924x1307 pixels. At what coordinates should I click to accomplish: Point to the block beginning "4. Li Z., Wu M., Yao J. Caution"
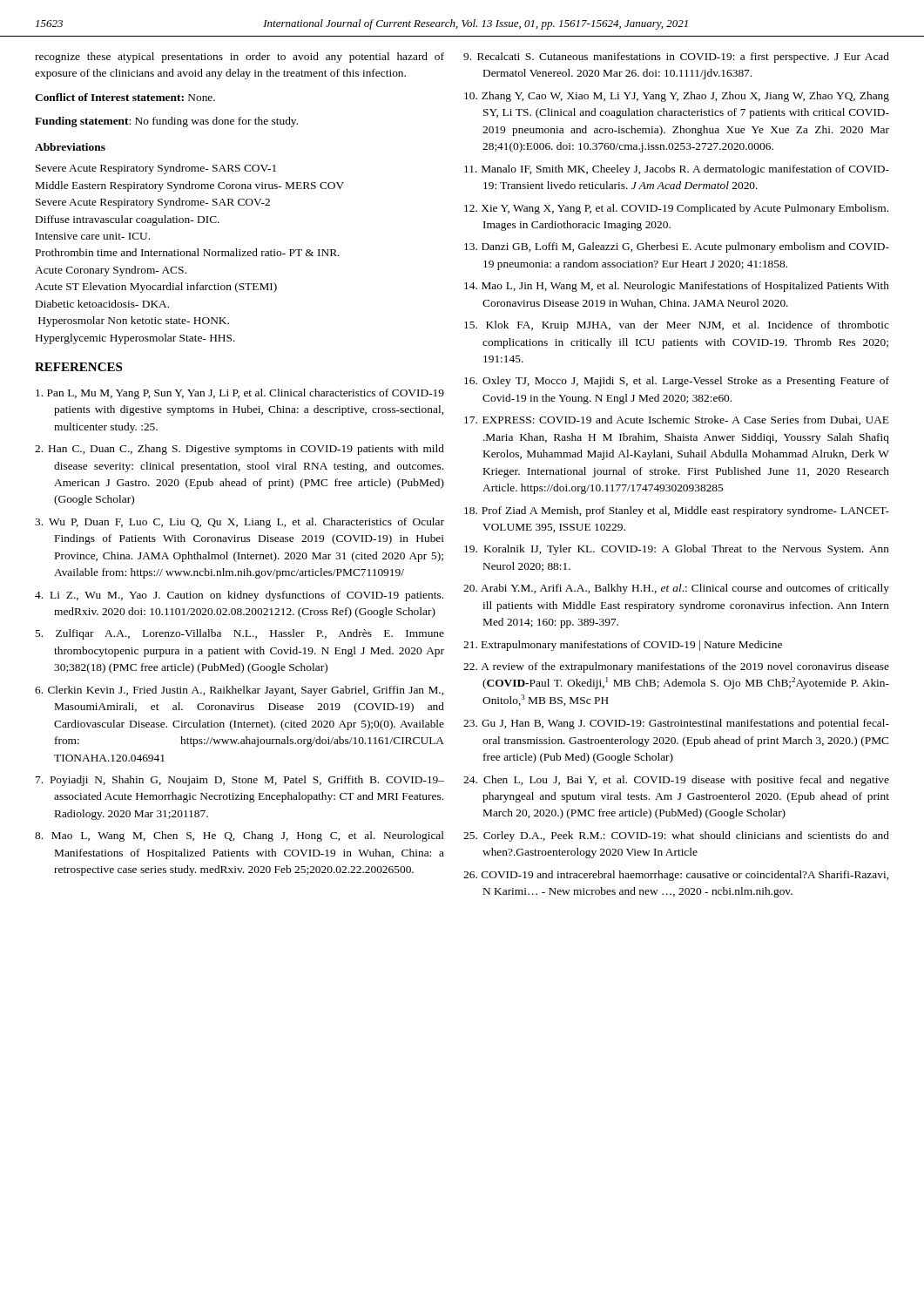point(240,603)
